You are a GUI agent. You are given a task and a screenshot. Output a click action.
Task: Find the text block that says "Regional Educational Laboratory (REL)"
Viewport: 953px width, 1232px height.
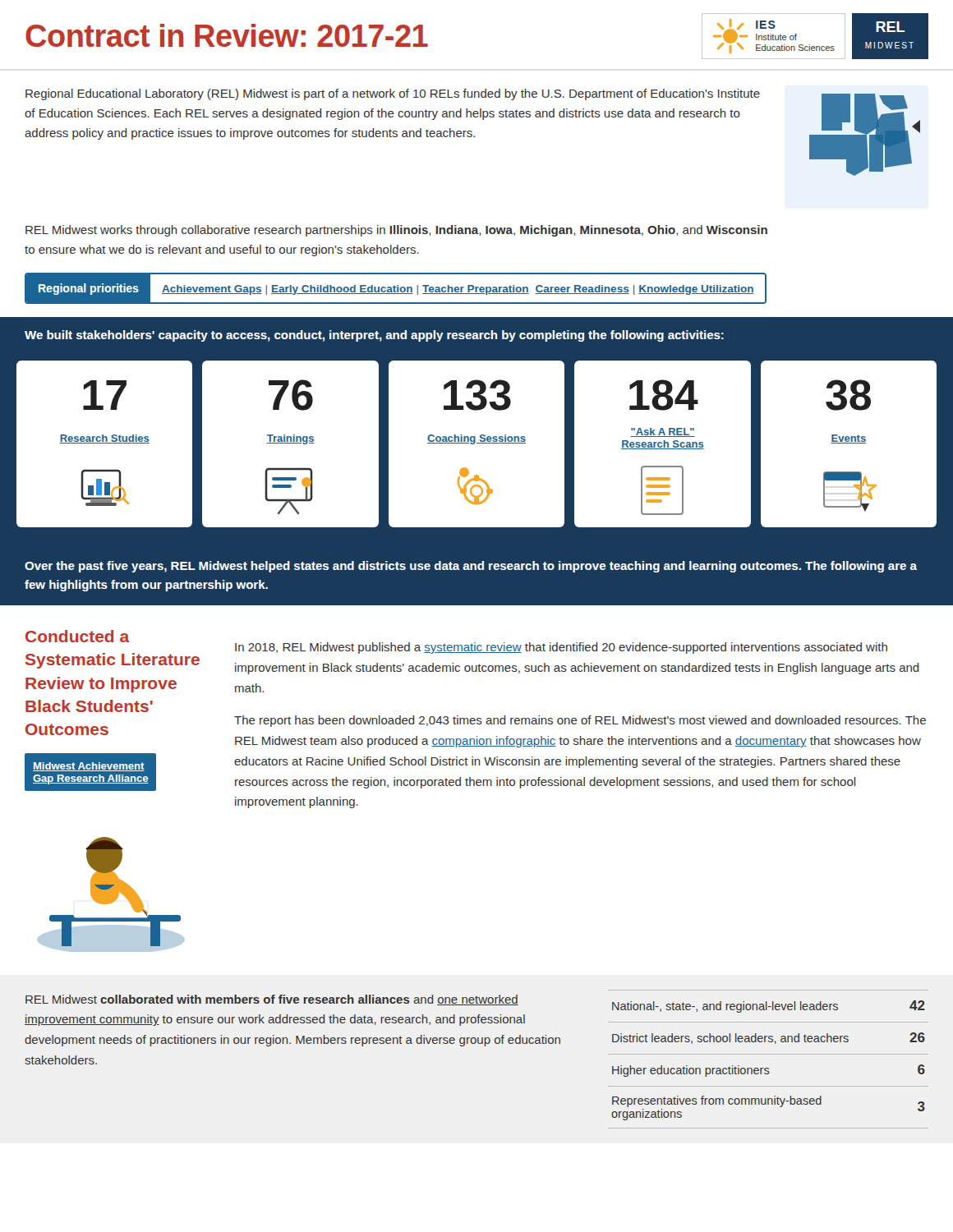tap(392, 113)
